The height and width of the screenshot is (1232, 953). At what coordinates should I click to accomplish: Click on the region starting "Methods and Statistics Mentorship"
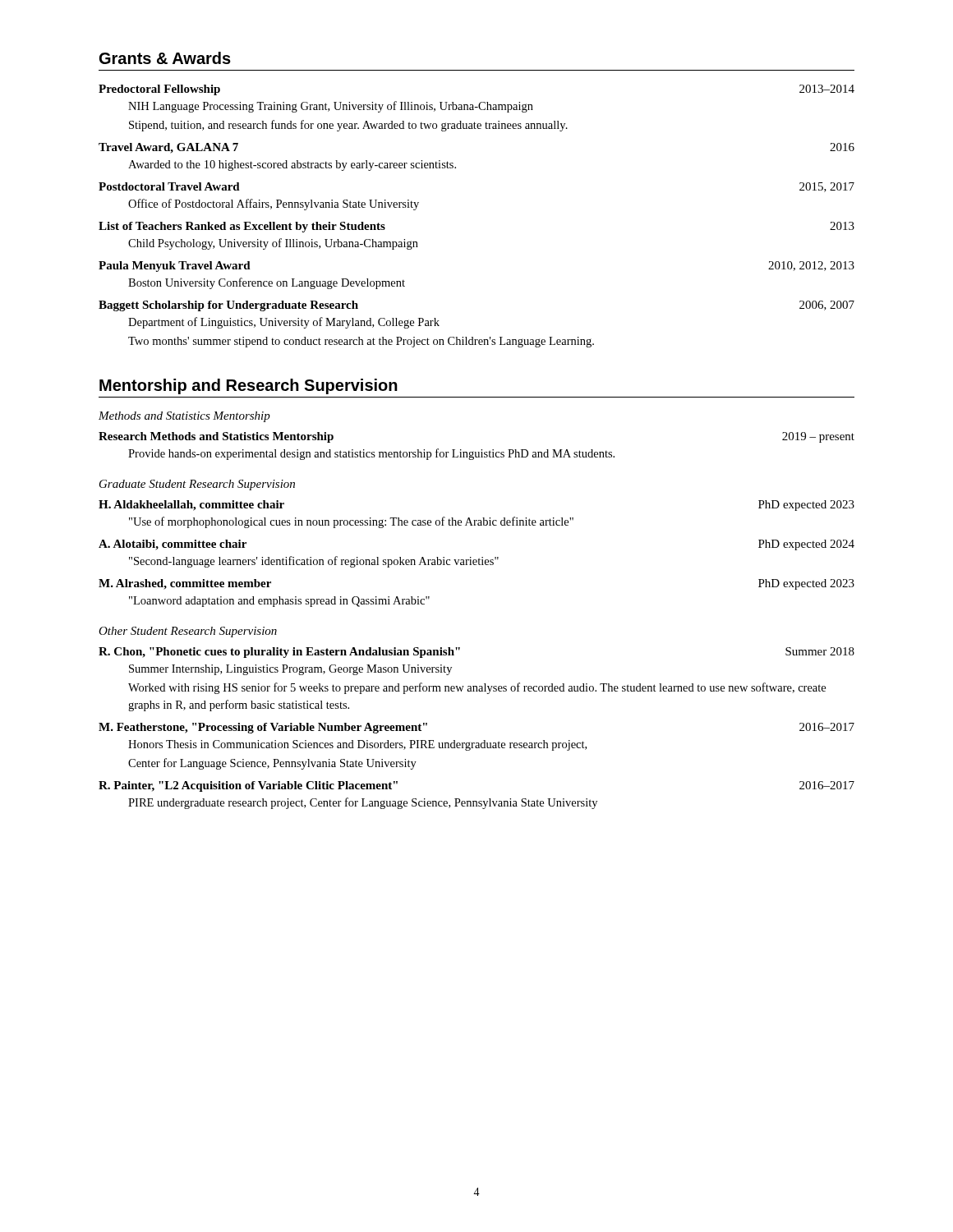click(184, 416)
